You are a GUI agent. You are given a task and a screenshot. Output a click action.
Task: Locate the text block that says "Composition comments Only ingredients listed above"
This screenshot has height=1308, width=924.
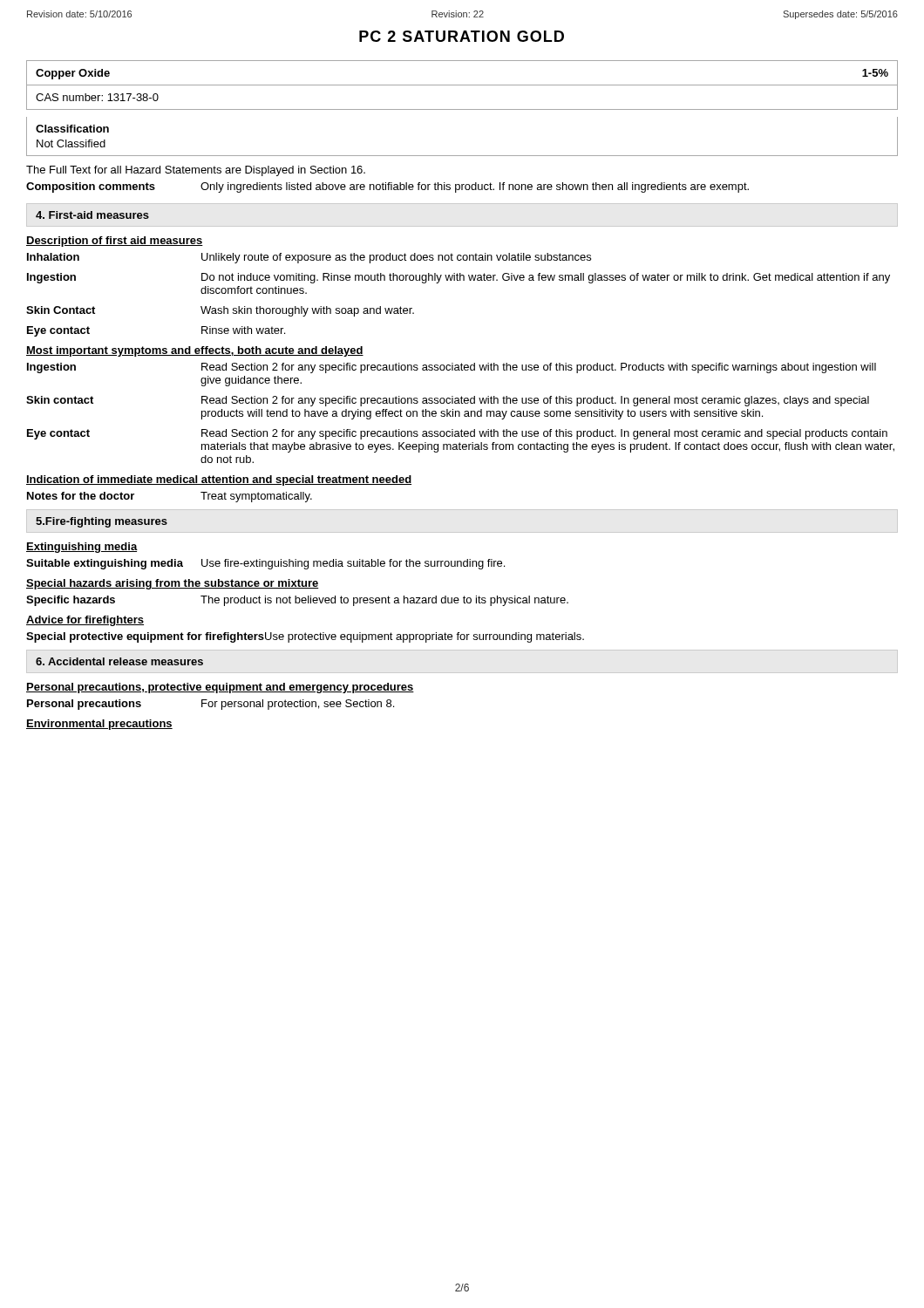[x=462, y=186]
